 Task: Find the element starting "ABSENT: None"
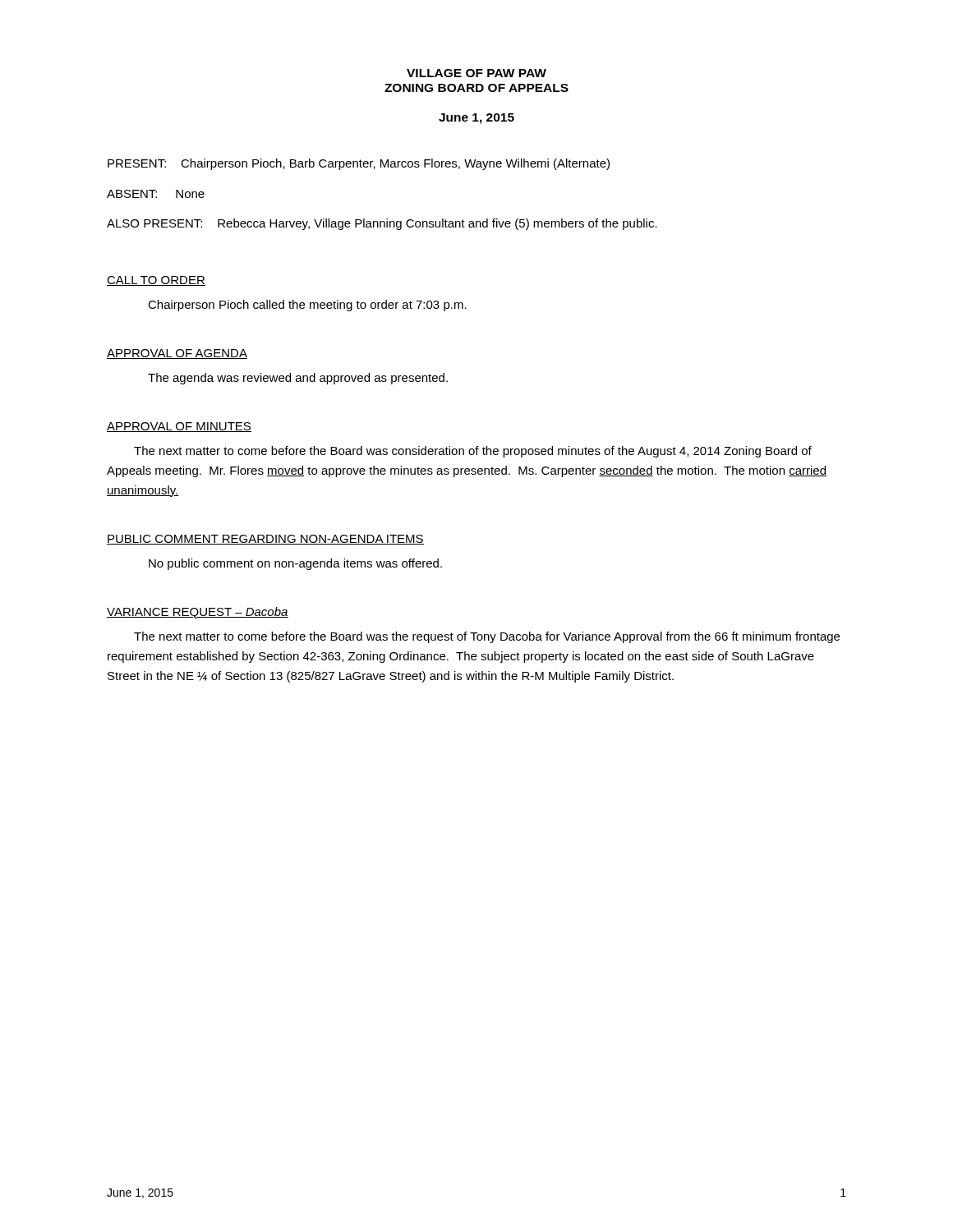tap(156, 193)
